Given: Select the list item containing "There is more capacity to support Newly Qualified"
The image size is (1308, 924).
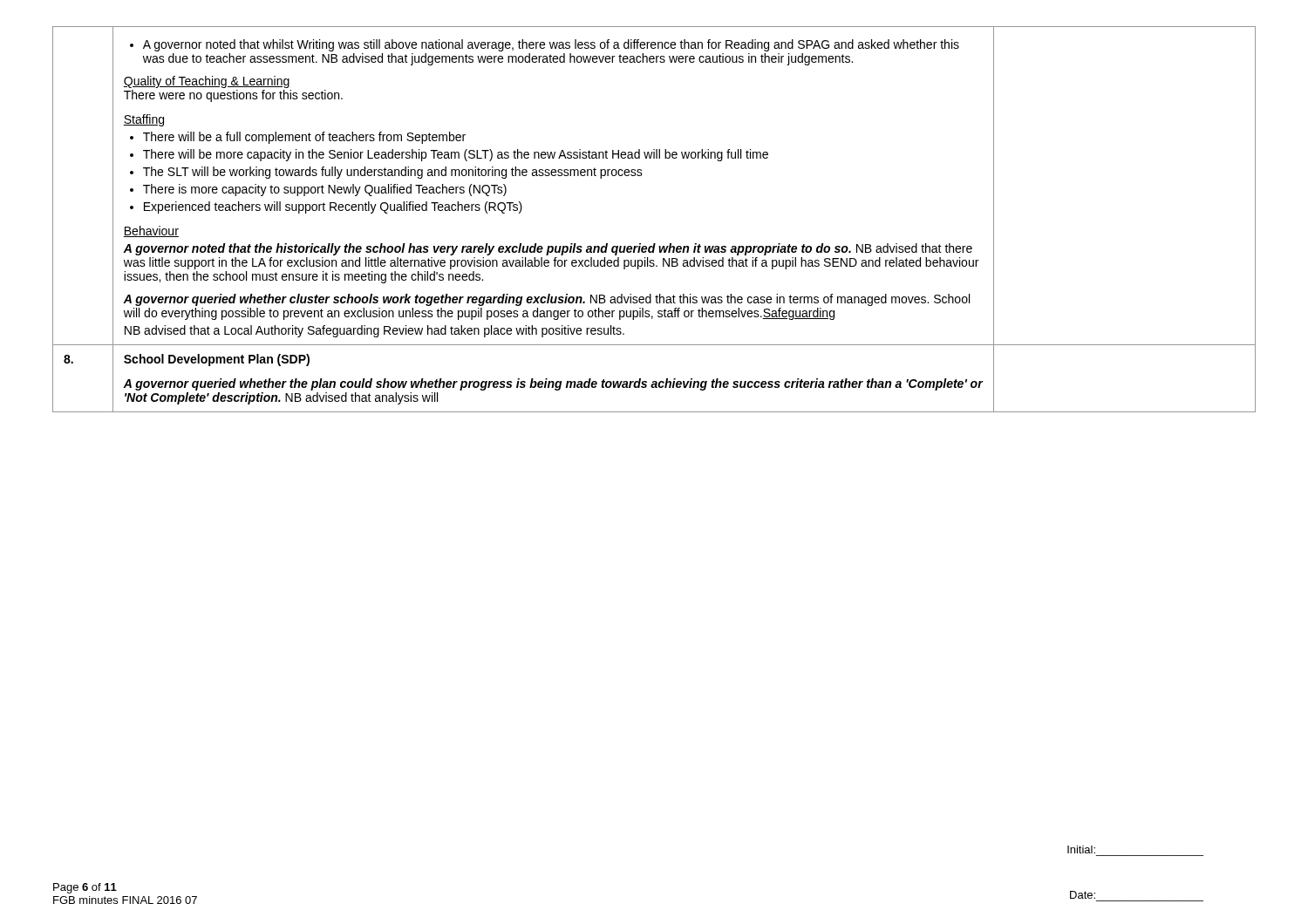Looking at the screenshot, I should pos(318,190).
